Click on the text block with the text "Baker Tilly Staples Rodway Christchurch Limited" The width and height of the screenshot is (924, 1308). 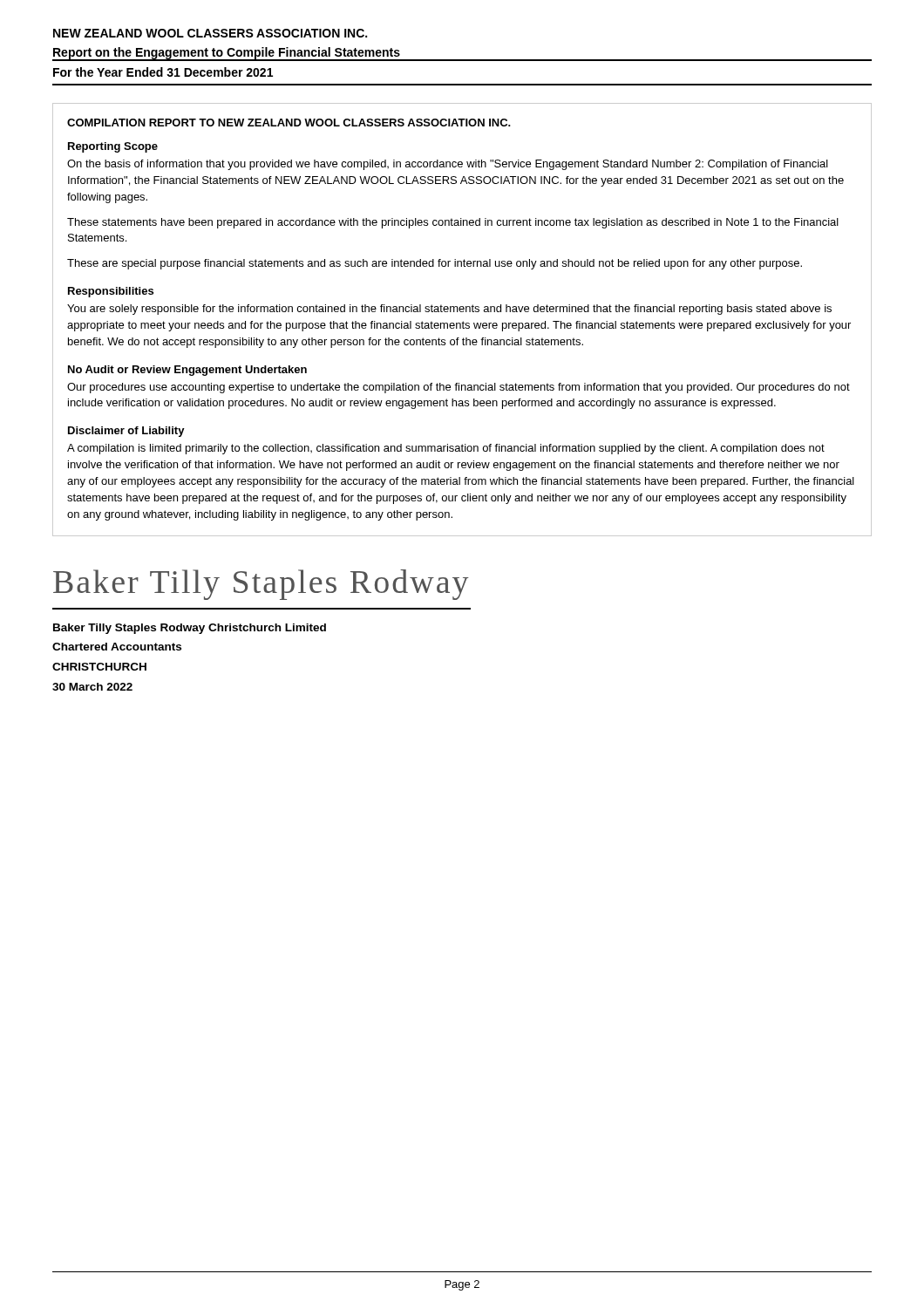click(x=190, y=629)
